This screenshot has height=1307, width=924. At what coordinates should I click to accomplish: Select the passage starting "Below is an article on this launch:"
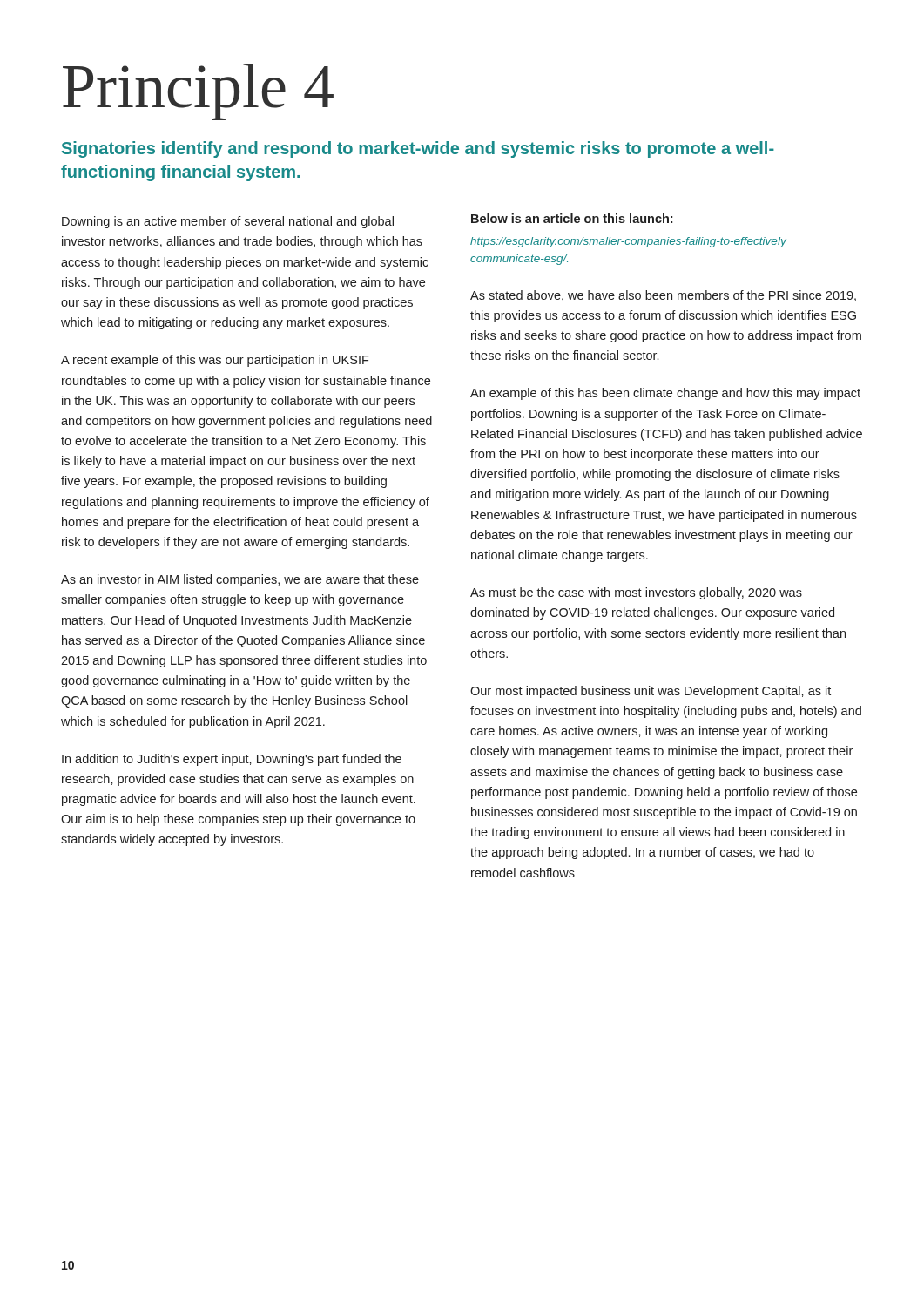(x=667, y=219)
